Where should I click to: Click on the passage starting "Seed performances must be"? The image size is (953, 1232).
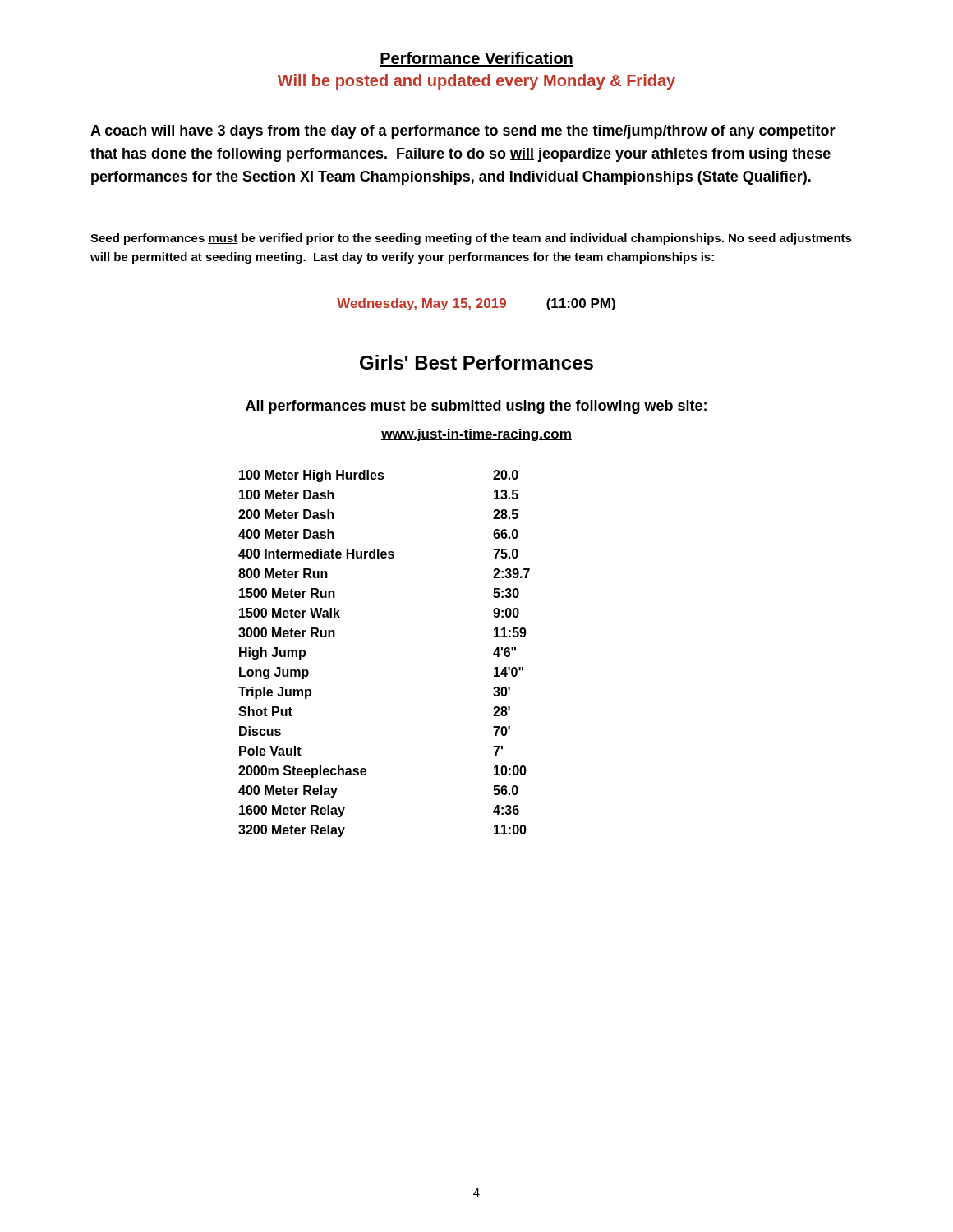point(471,247)
